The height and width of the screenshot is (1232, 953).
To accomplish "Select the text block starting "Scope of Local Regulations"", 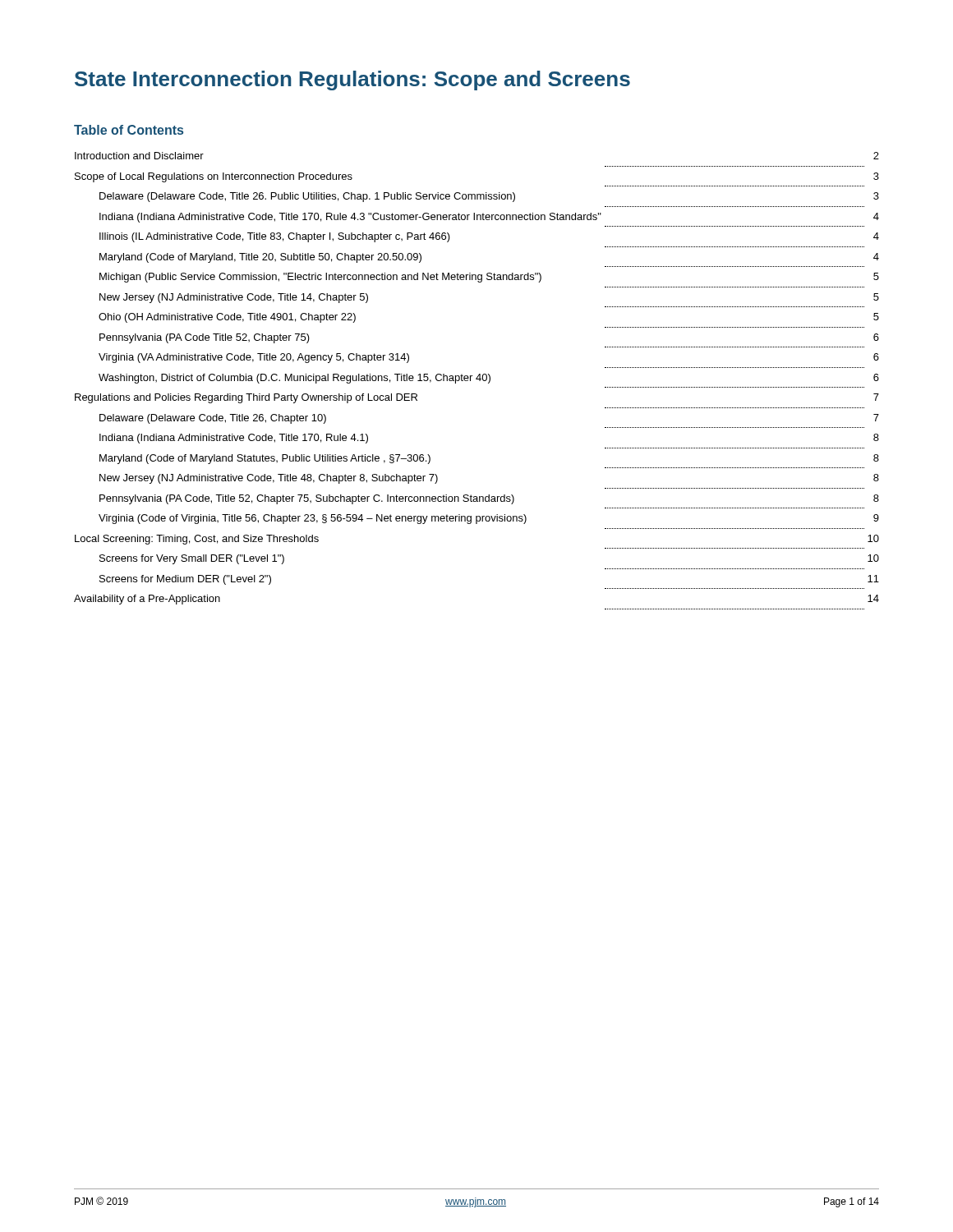I will [x=217, y=177].
